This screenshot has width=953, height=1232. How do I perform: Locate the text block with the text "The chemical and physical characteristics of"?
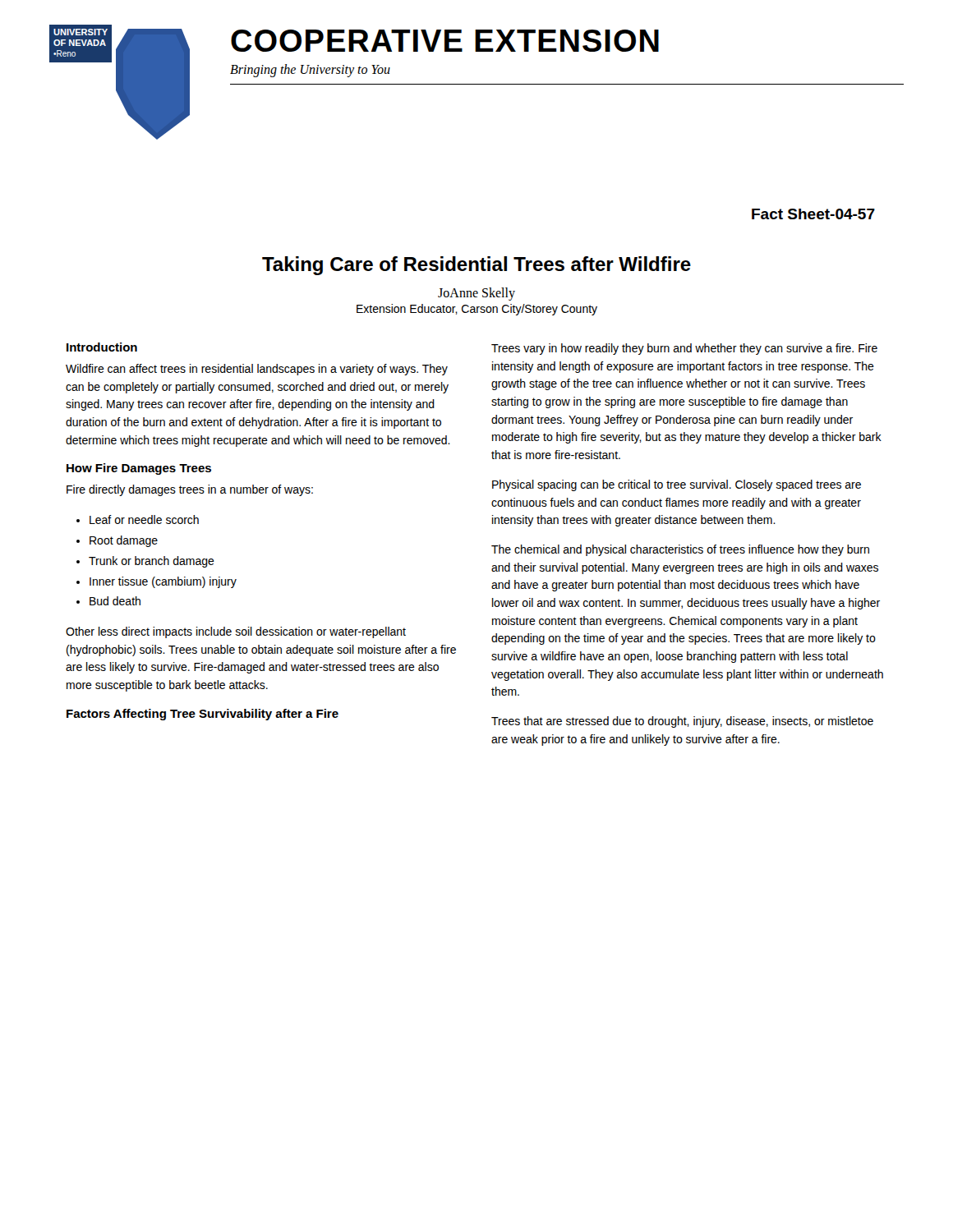click(x=689, y=621)
